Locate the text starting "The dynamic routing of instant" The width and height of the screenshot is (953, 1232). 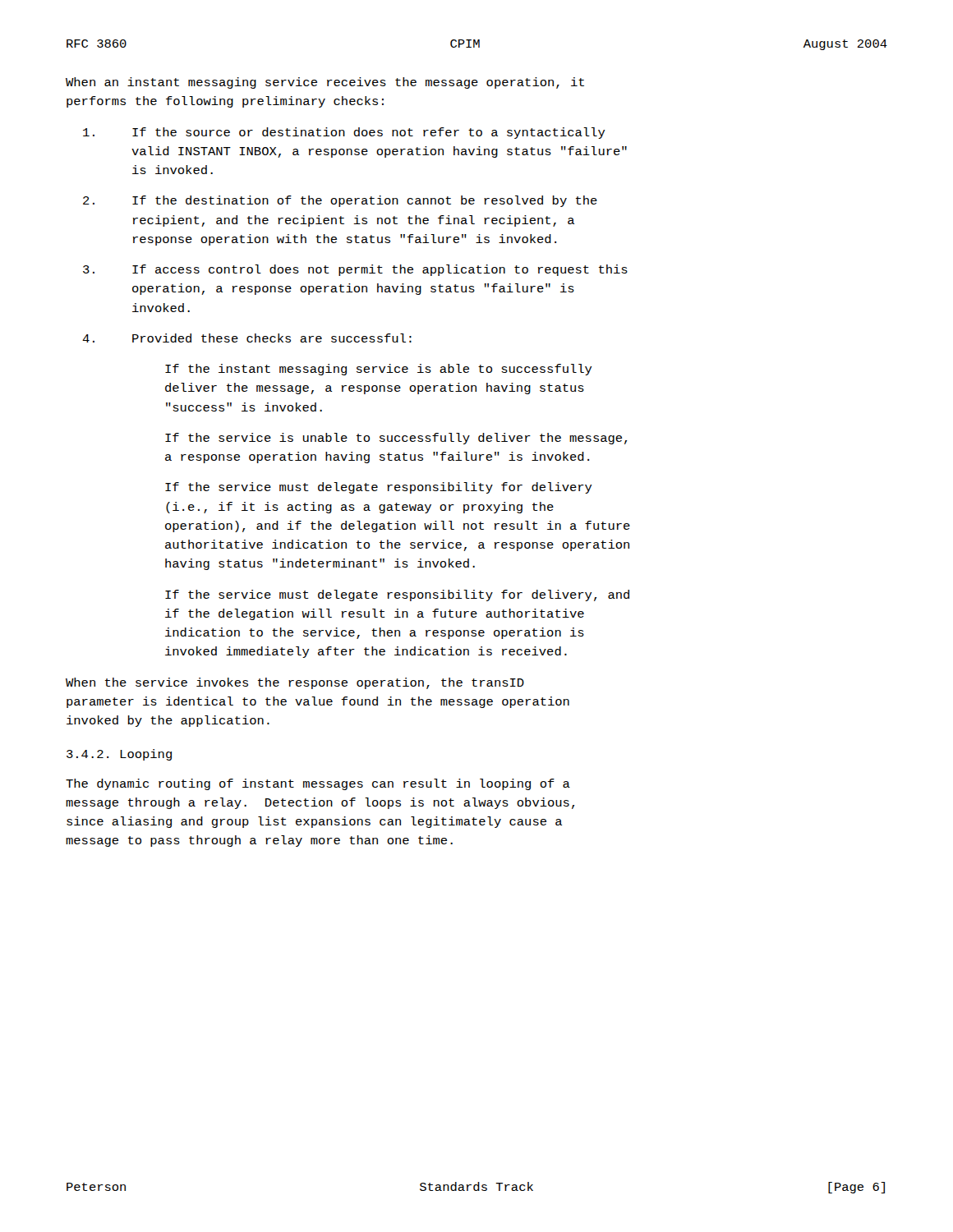(322, 813)
